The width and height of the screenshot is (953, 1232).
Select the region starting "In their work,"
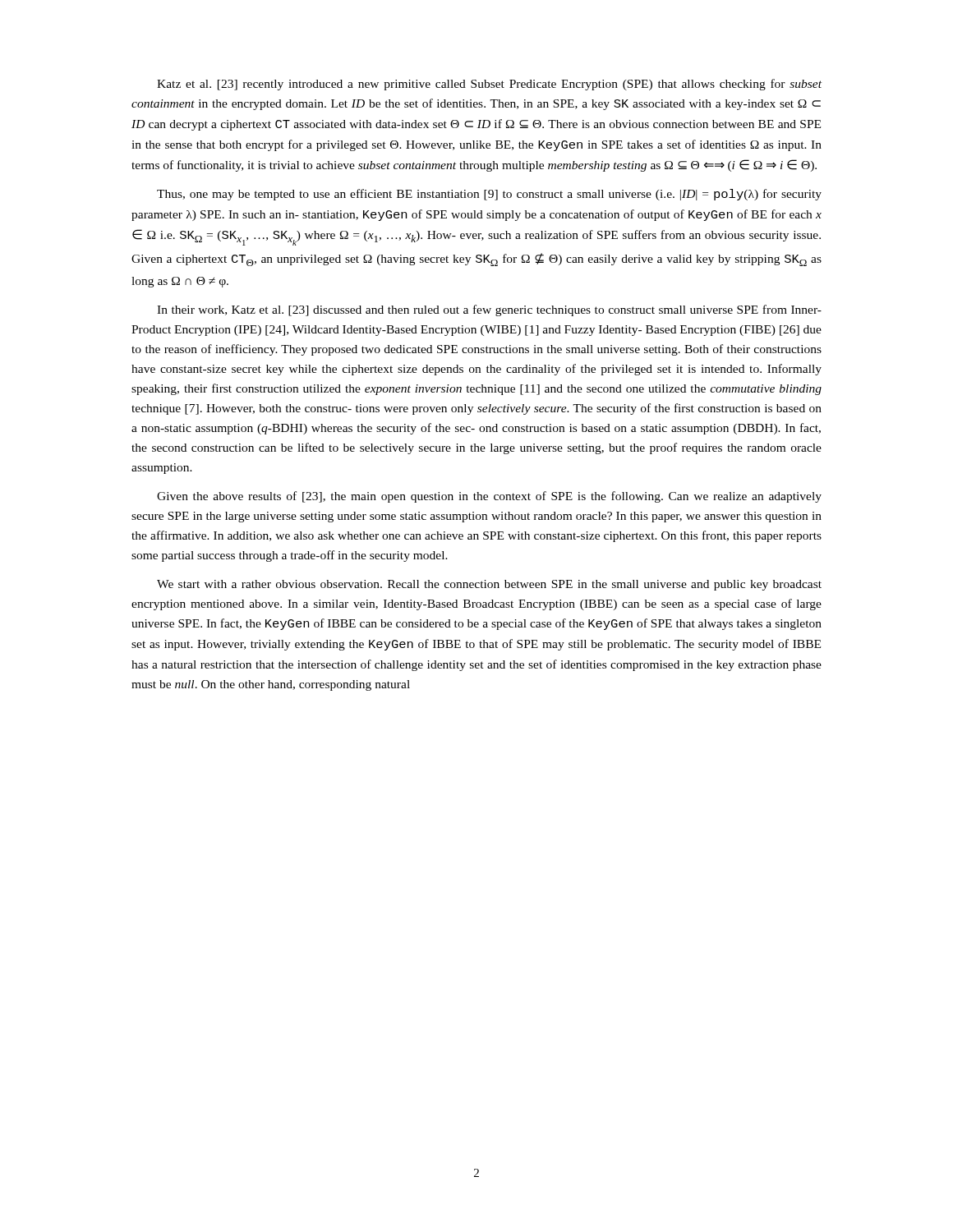(x=476, y=388)
